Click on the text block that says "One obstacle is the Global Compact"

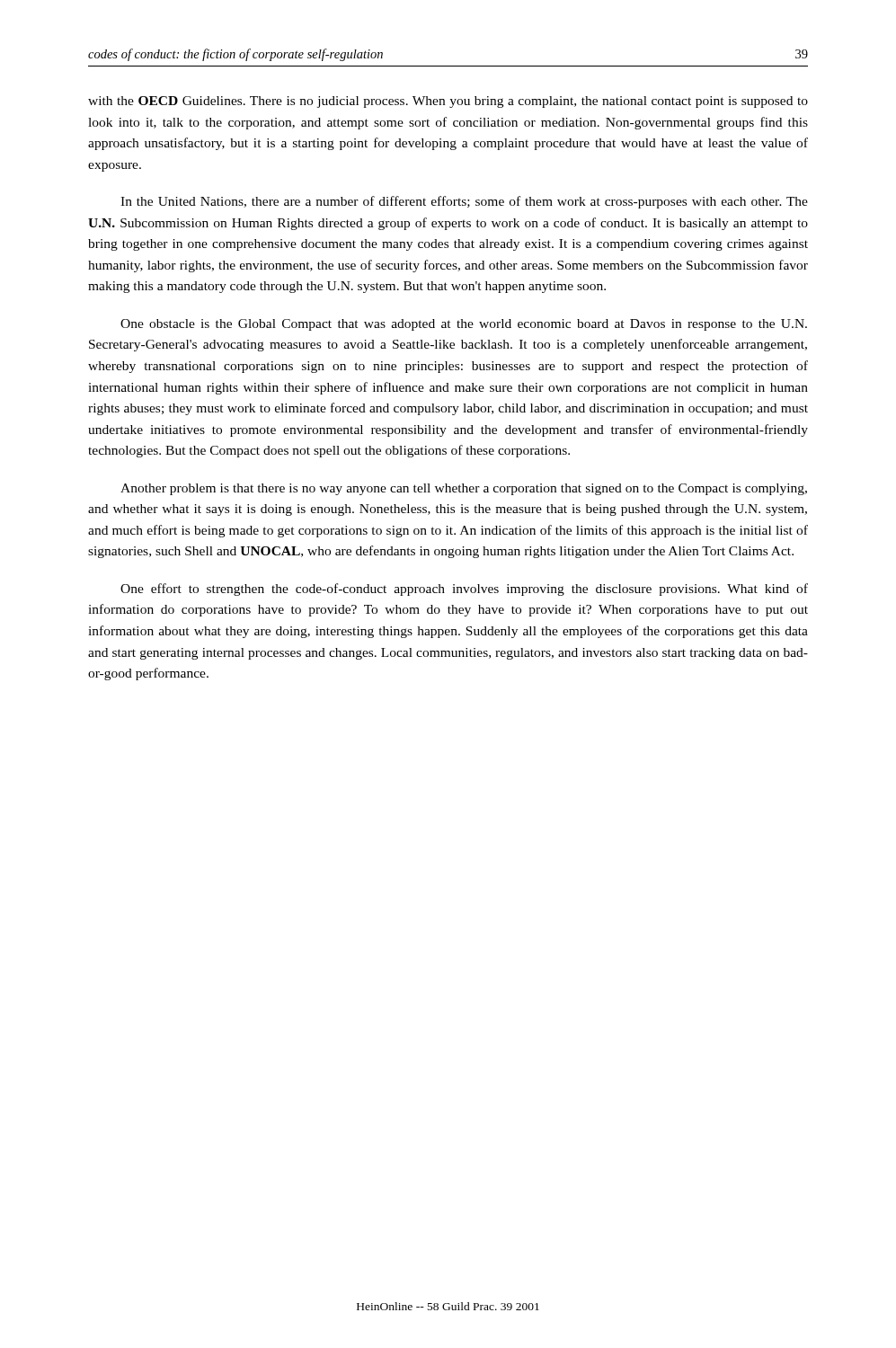coord(448,386)
